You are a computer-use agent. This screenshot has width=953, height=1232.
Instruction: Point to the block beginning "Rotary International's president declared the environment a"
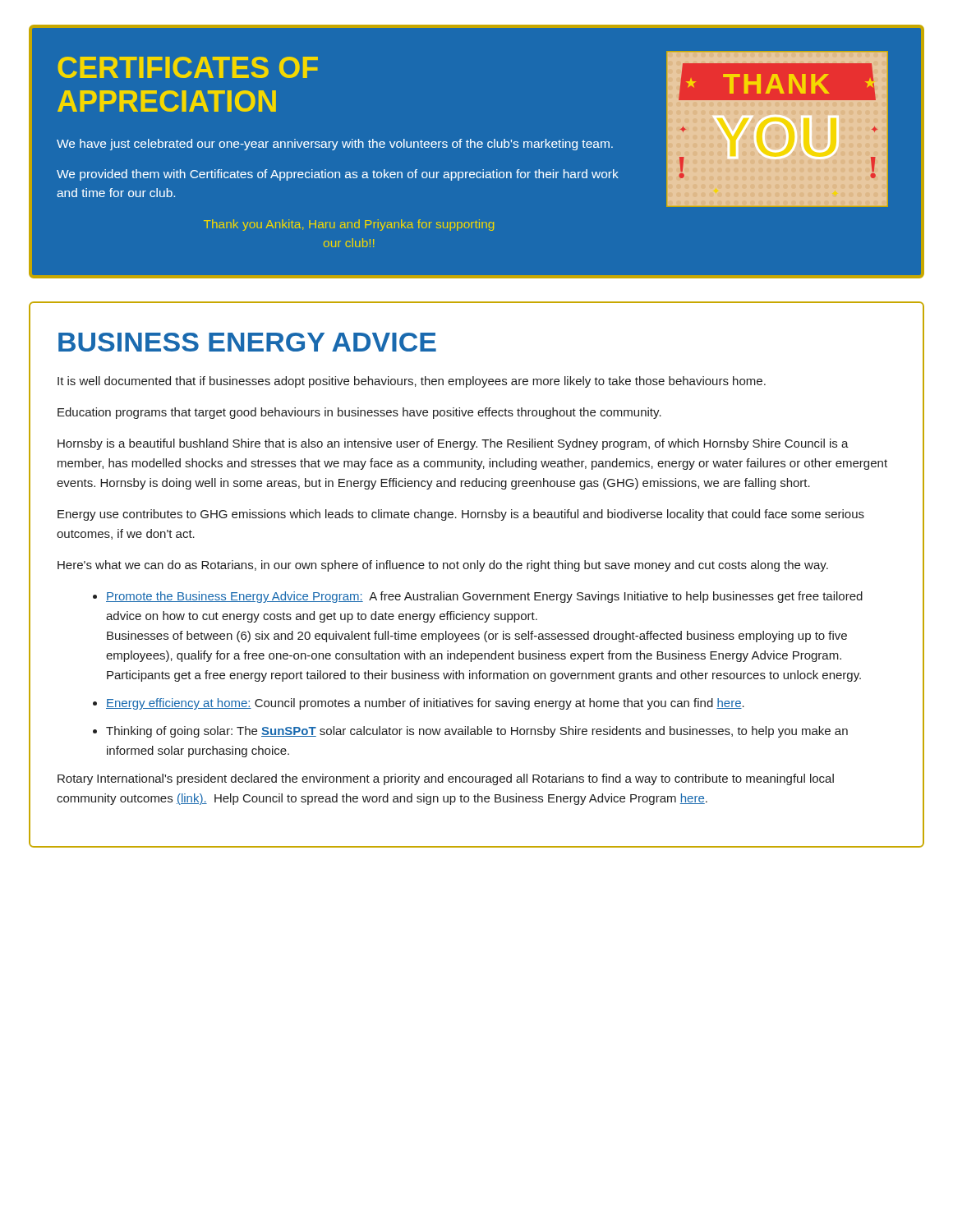click(446, 788)
